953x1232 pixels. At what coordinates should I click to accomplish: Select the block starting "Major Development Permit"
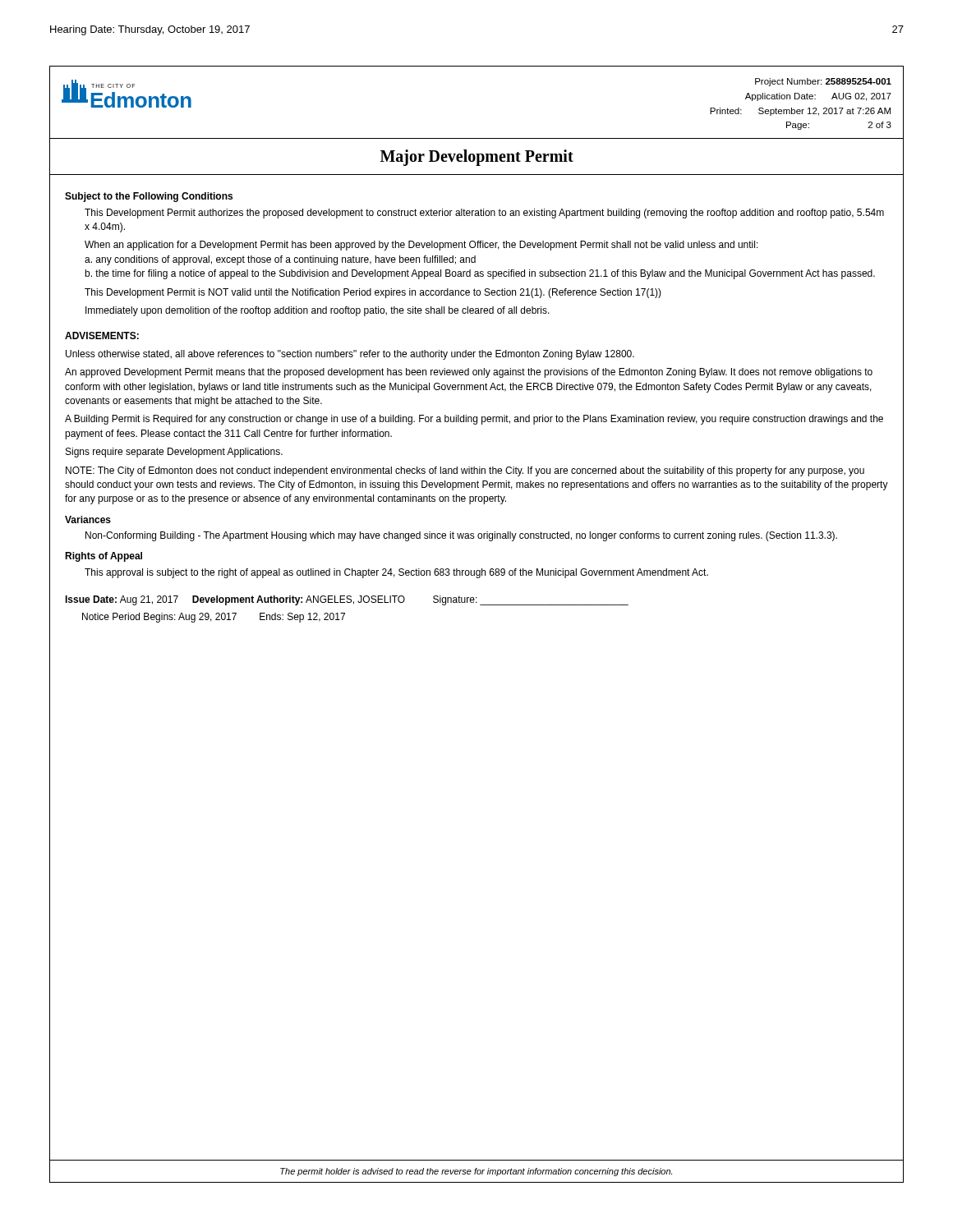coord(476,156)
